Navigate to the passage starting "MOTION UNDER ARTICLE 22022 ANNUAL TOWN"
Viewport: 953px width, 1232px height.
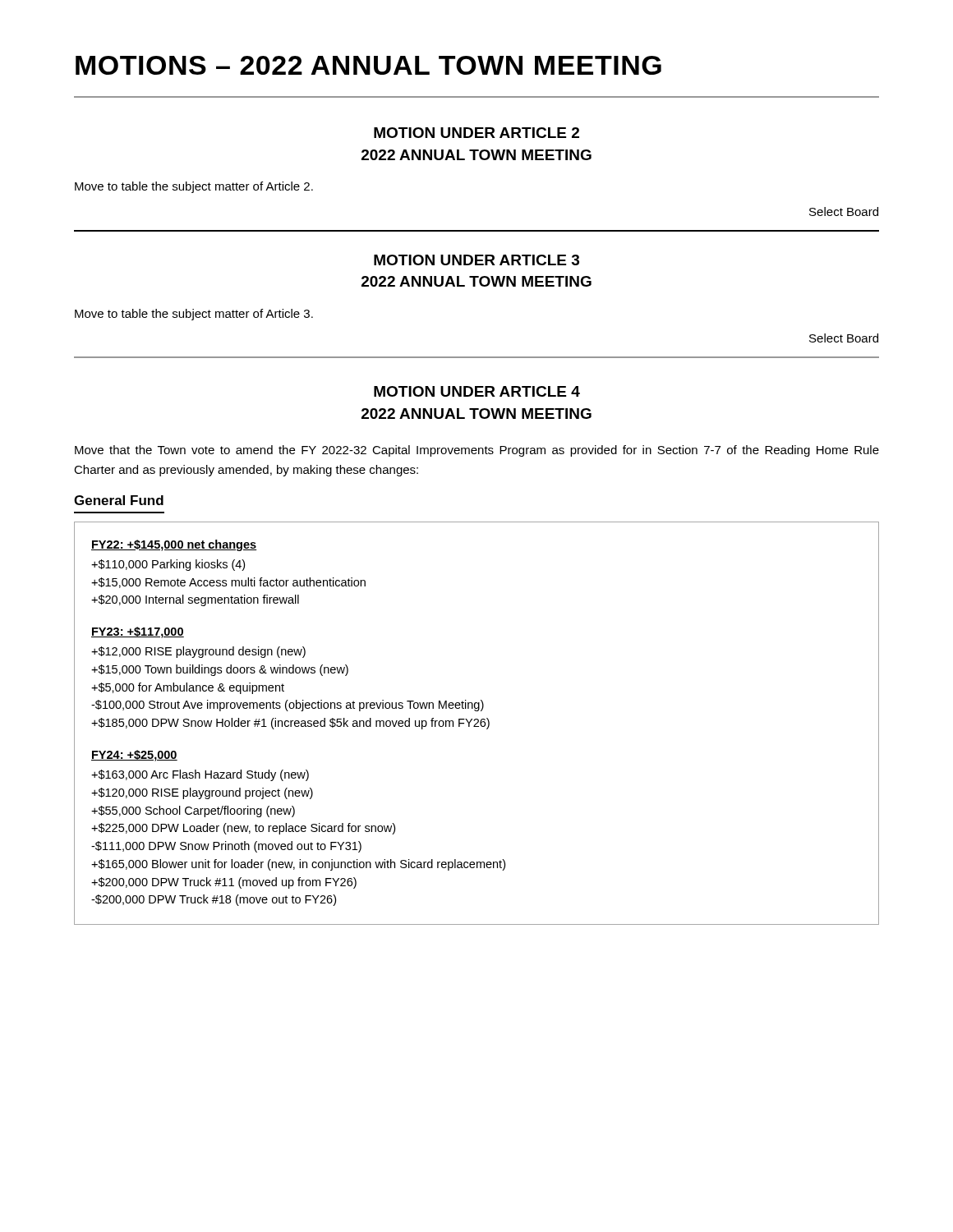(x=476, y=144)
